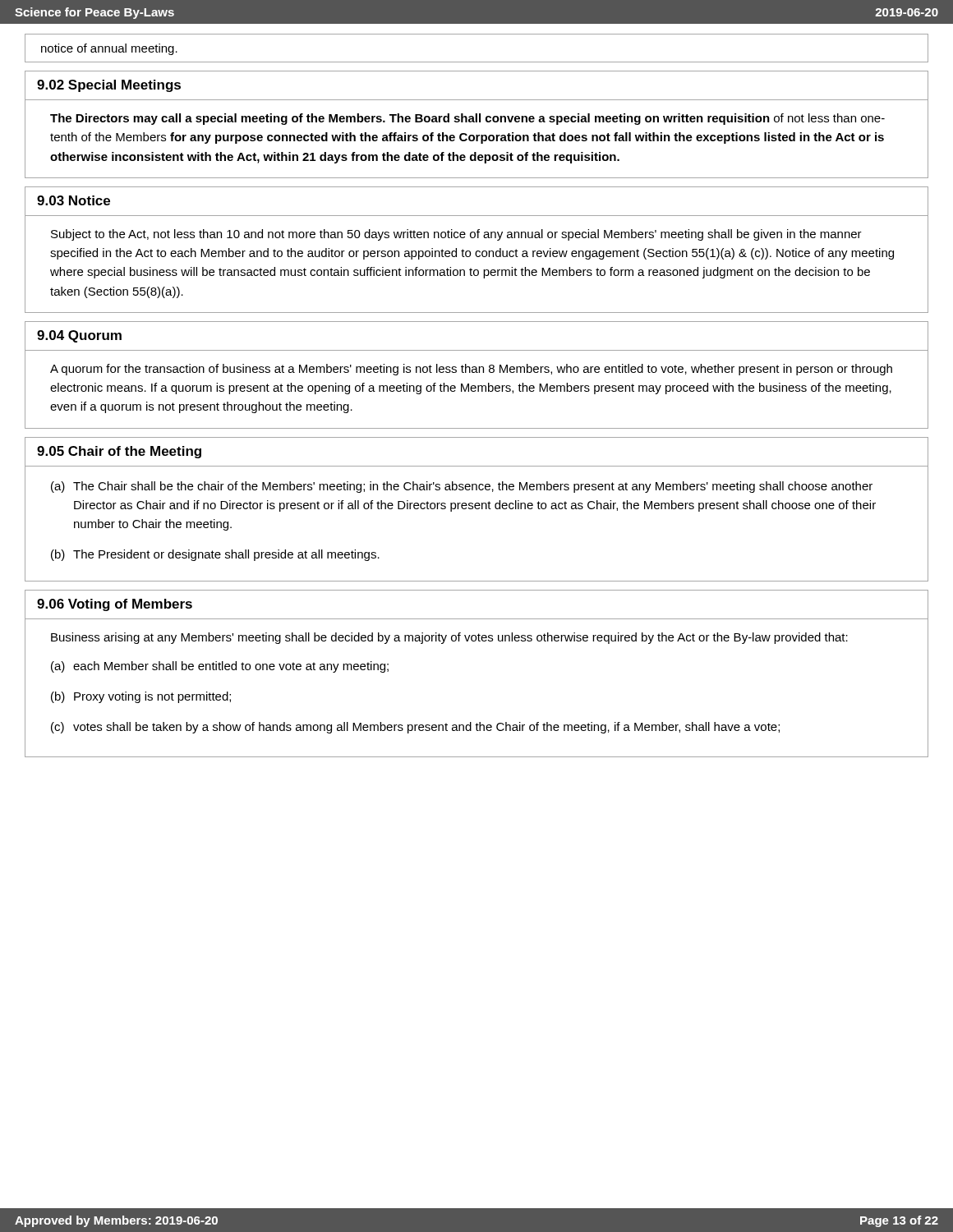
Task: Locate the region starting "A quorum for the"
Action: [x=472, y=387]
